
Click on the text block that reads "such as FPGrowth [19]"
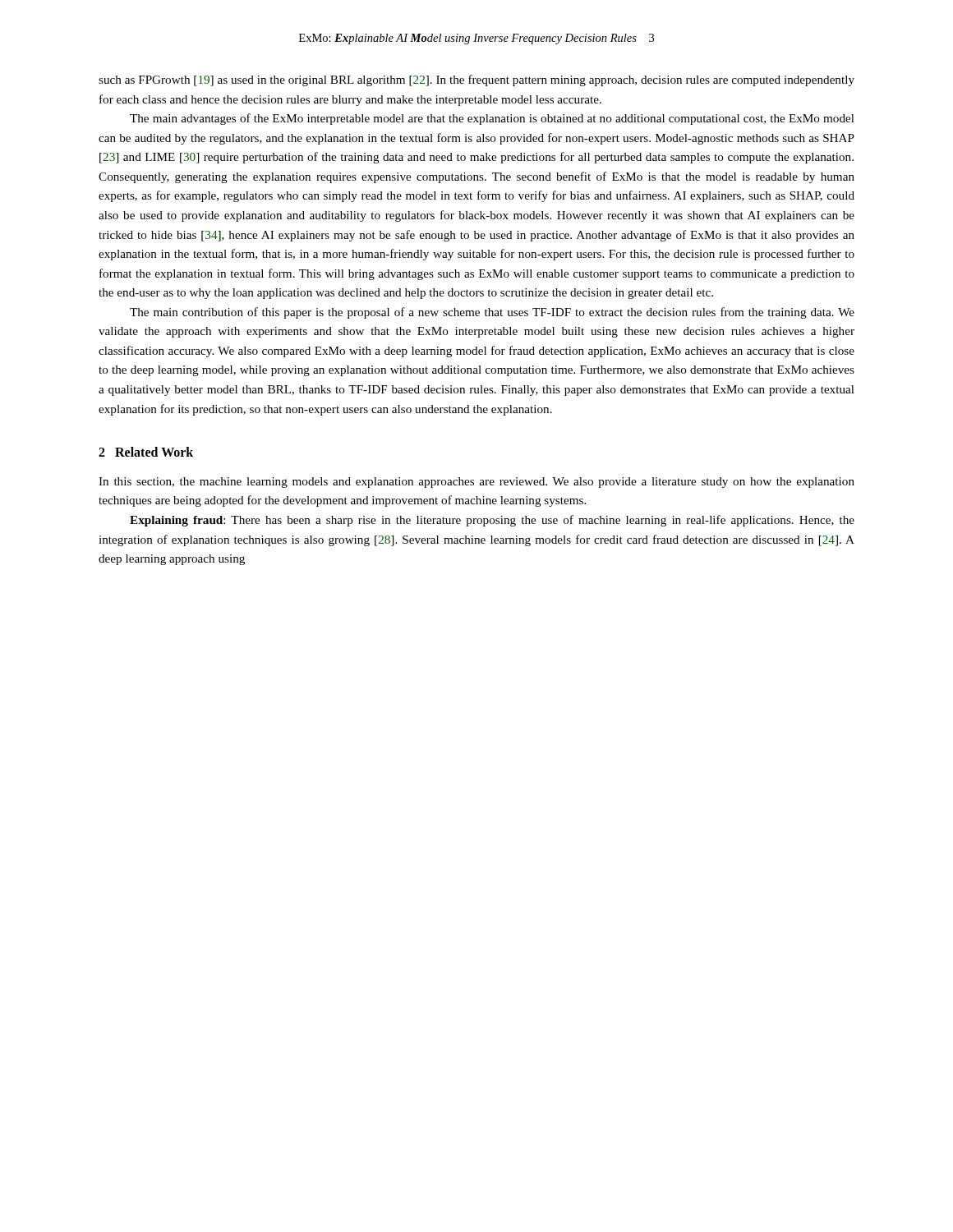(476, 89)
